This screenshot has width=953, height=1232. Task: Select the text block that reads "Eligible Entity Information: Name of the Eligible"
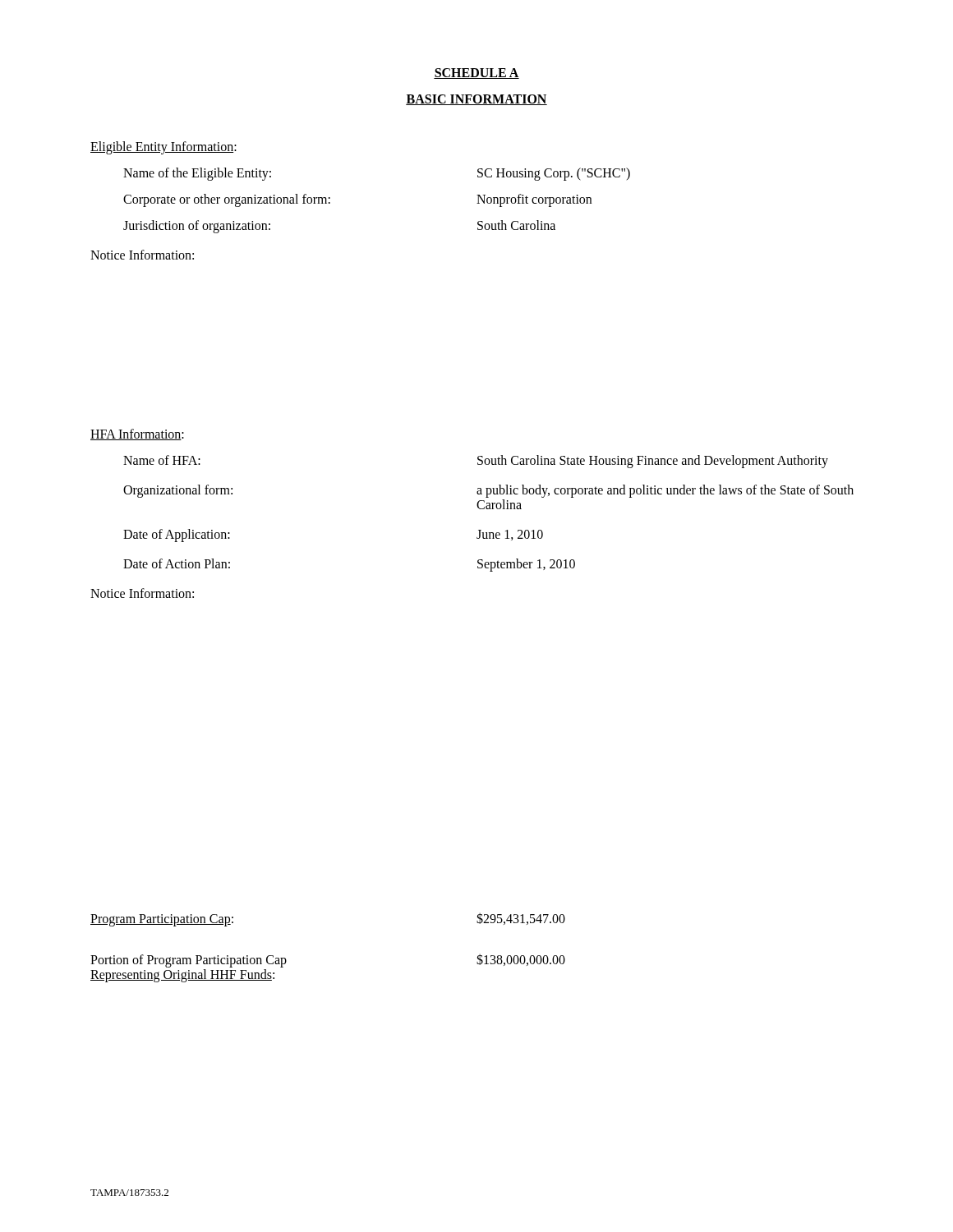476,201
